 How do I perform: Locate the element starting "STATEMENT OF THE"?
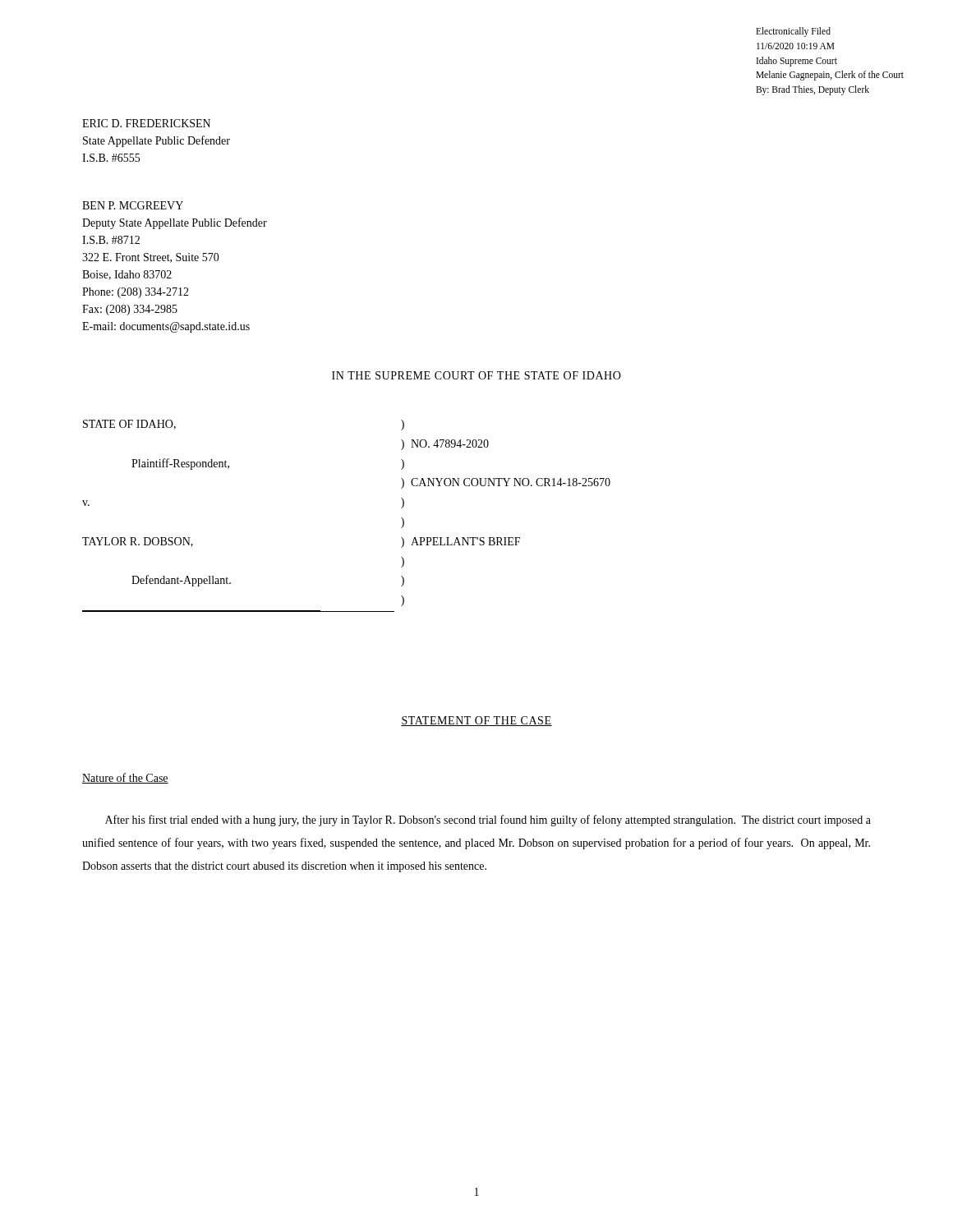[476, 721]
